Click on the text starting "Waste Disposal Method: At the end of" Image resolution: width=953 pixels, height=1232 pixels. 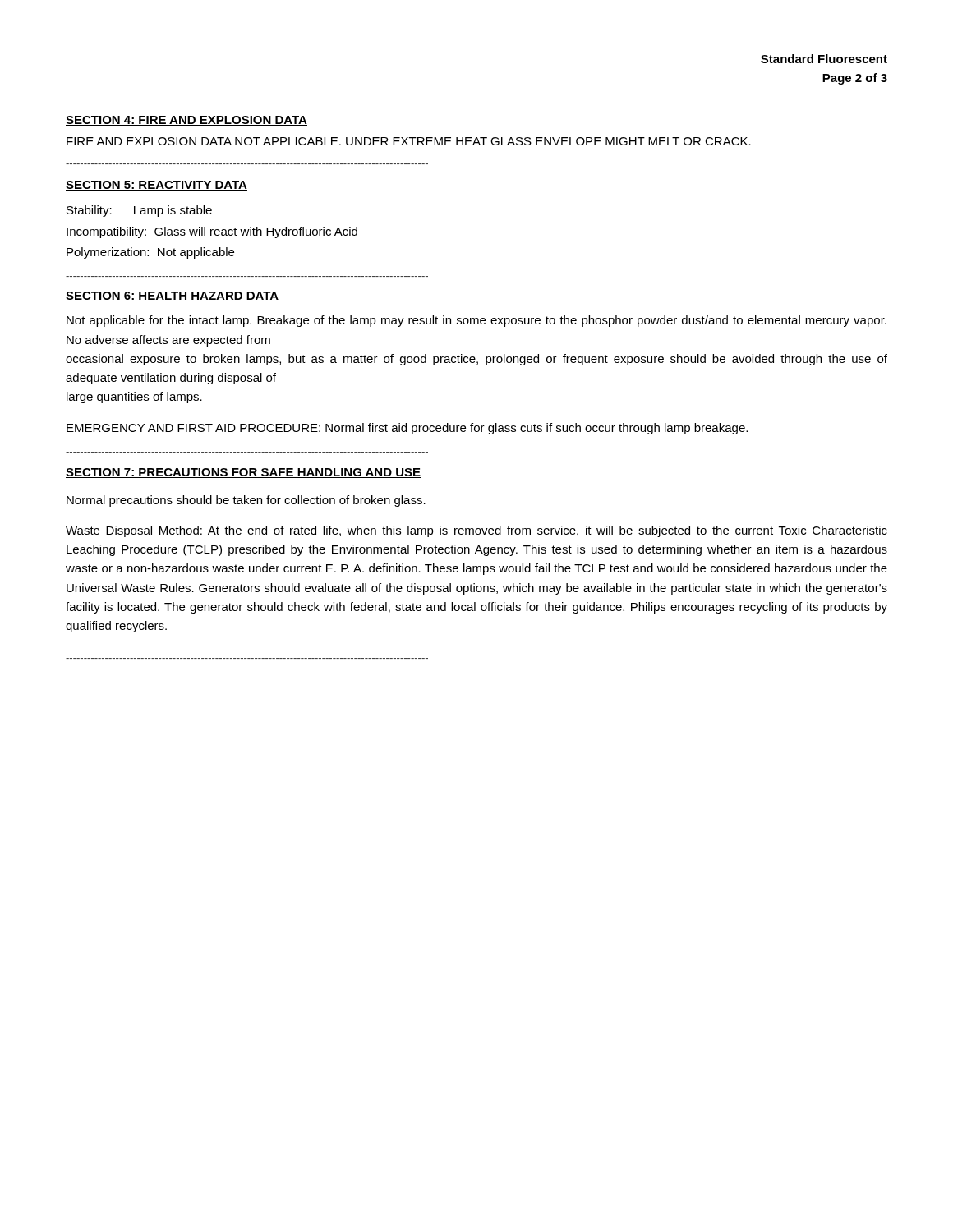click(476, 578)
